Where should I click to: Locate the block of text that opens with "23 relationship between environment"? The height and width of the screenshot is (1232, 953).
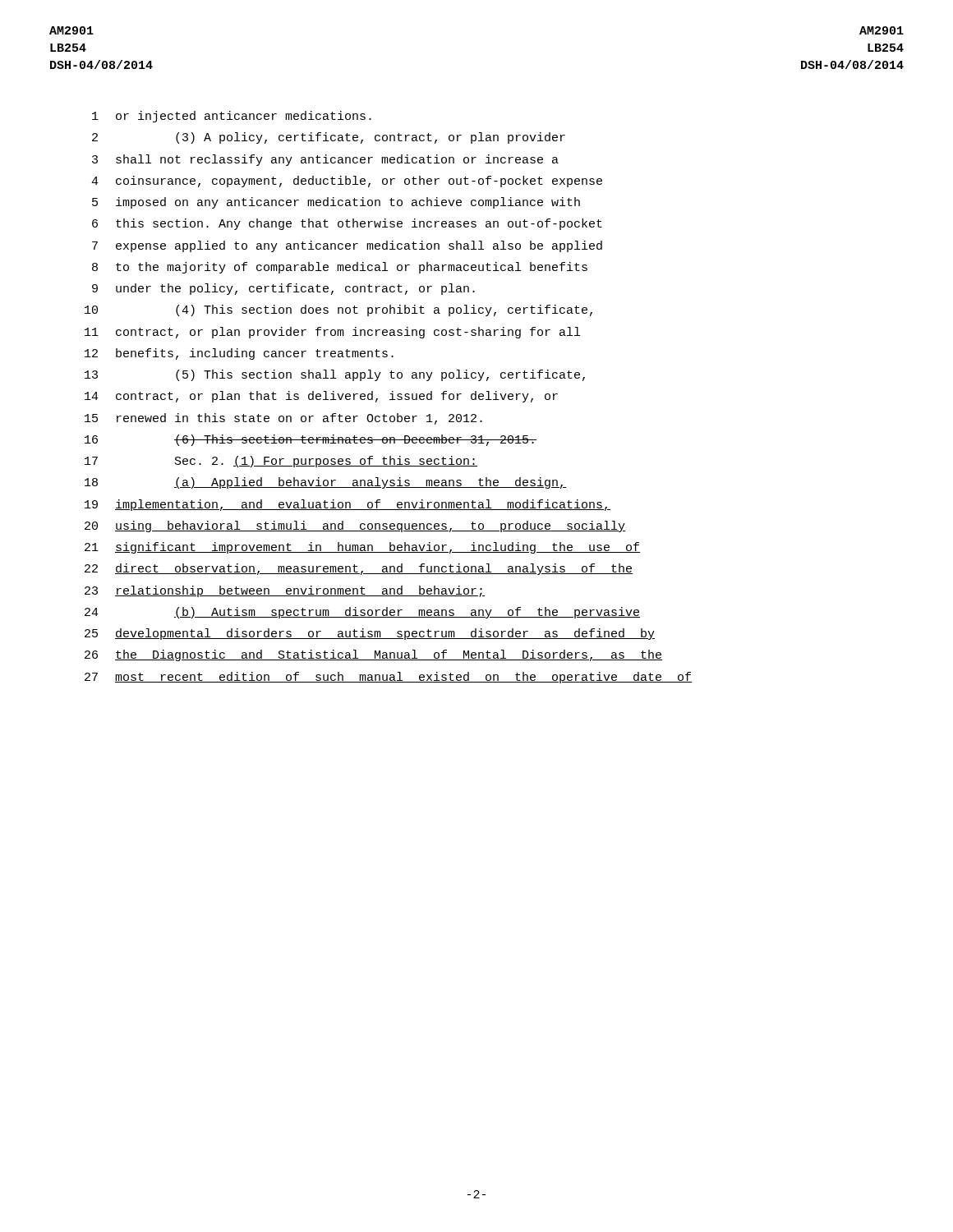pyautogui.click(x=476, y=592)
